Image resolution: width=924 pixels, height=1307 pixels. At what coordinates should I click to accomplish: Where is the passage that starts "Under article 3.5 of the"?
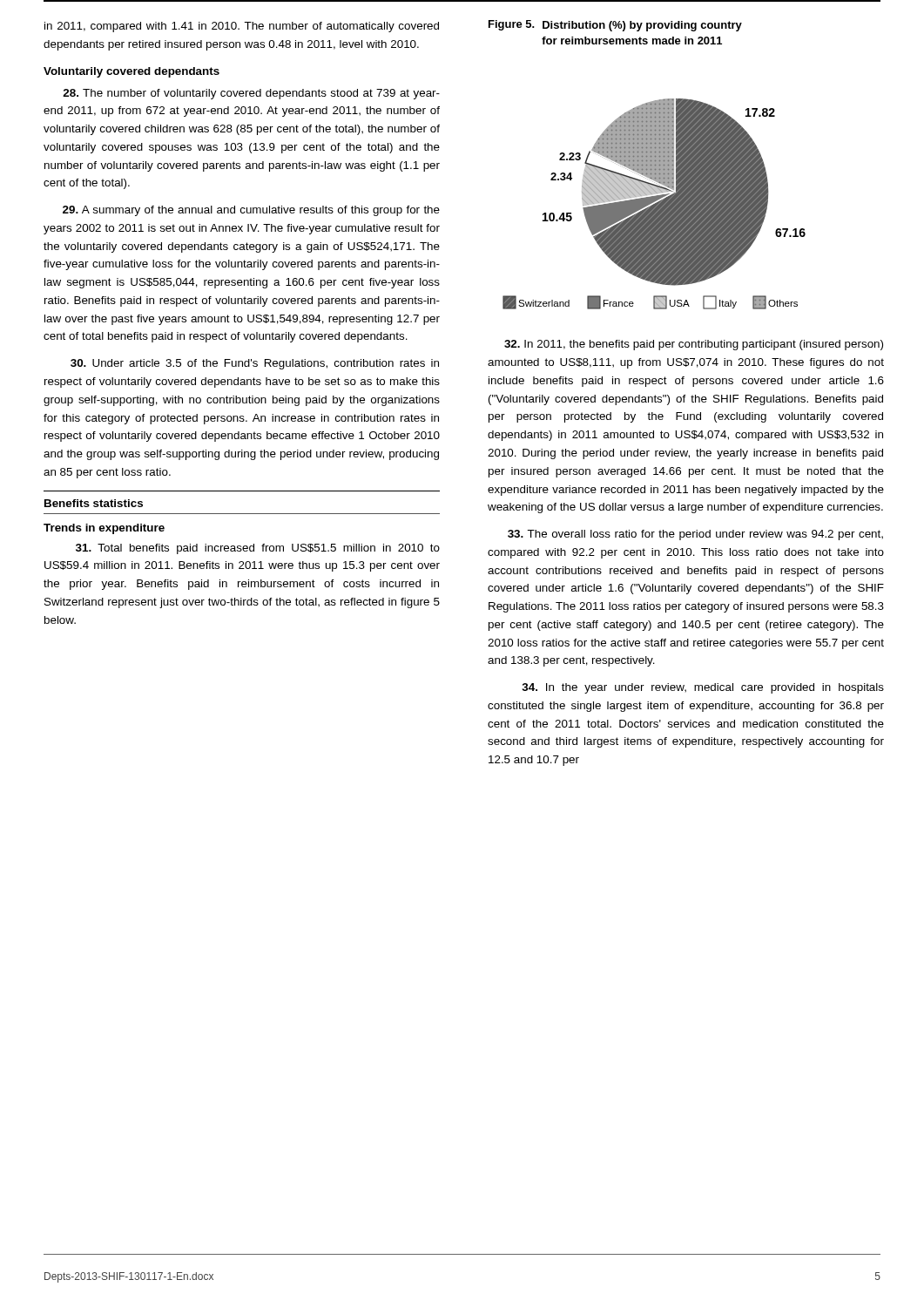(x=242, y=417)
